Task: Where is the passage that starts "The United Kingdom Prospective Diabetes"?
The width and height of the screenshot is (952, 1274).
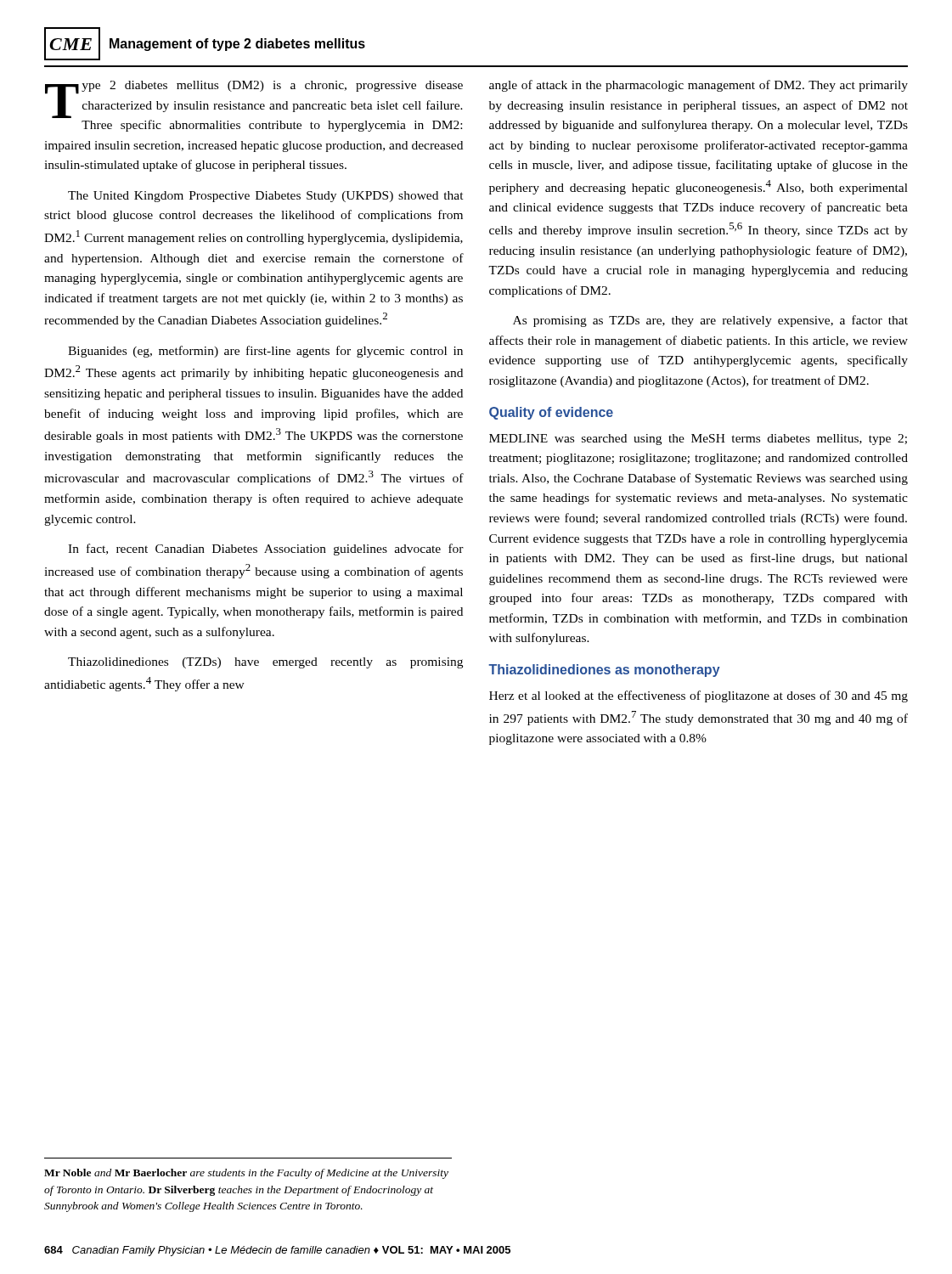Action: click(254, 257)
